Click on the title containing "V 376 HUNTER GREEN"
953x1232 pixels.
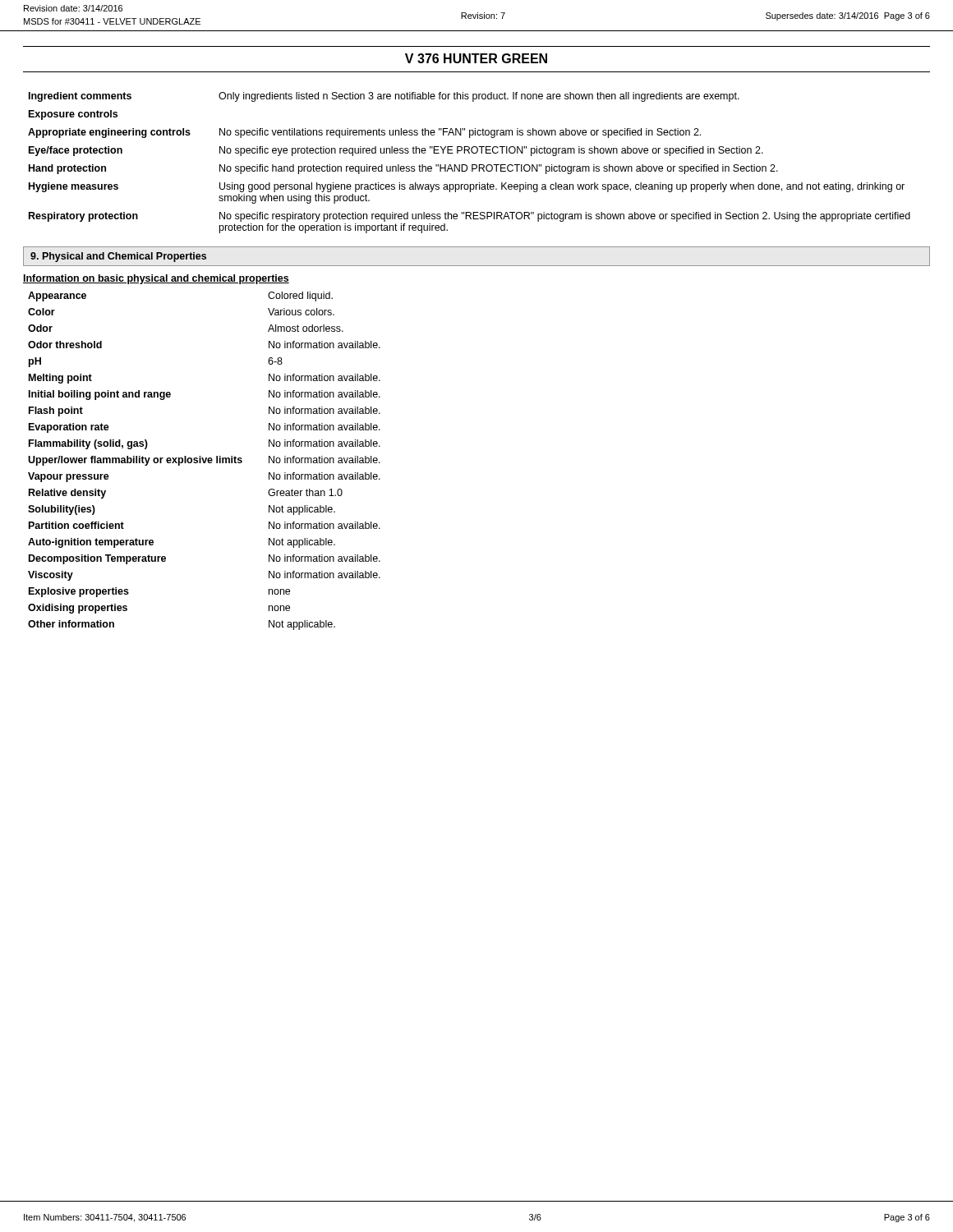coord(476,59)
